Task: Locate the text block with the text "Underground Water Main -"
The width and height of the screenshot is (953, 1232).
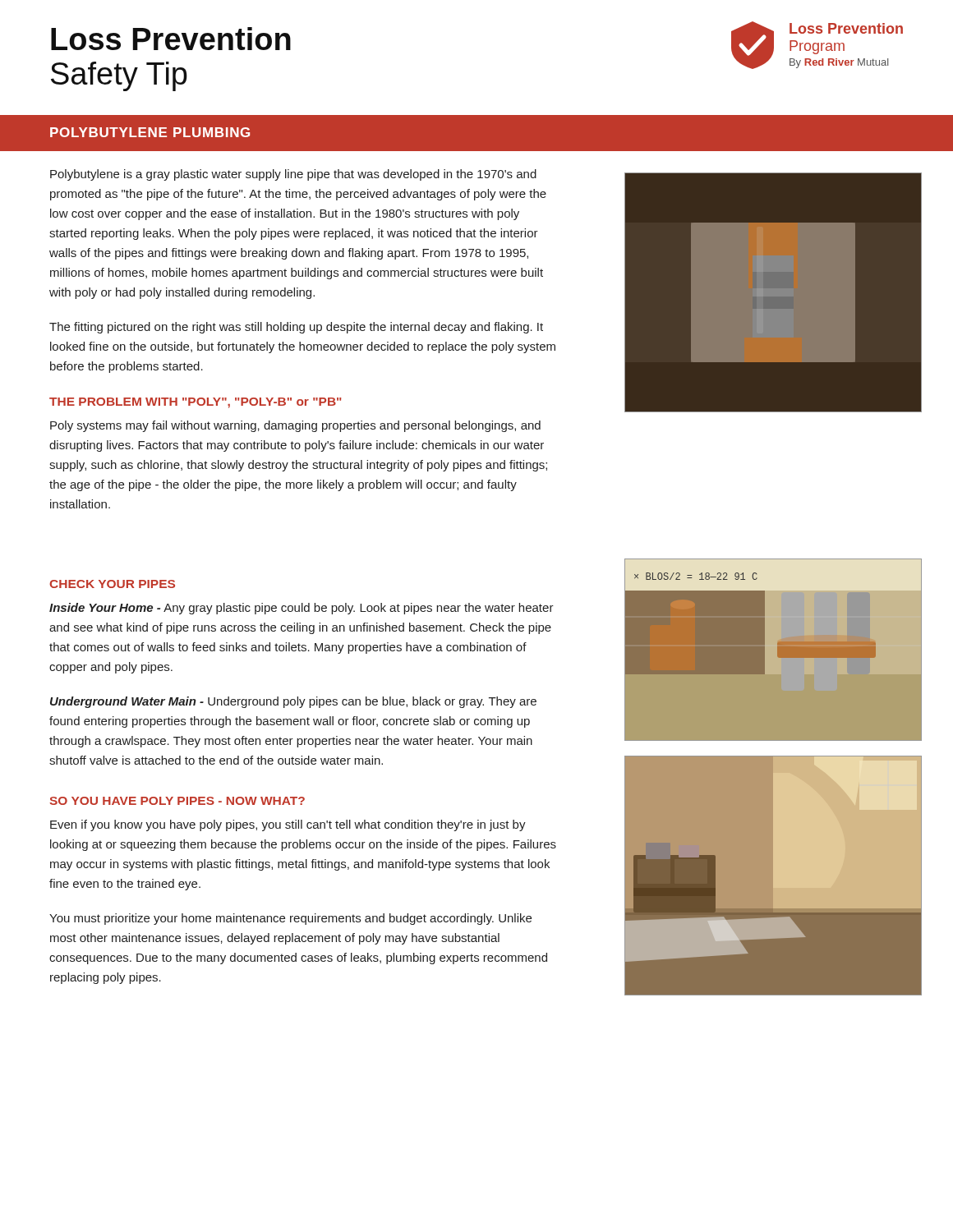Action: tap(293, 731)
